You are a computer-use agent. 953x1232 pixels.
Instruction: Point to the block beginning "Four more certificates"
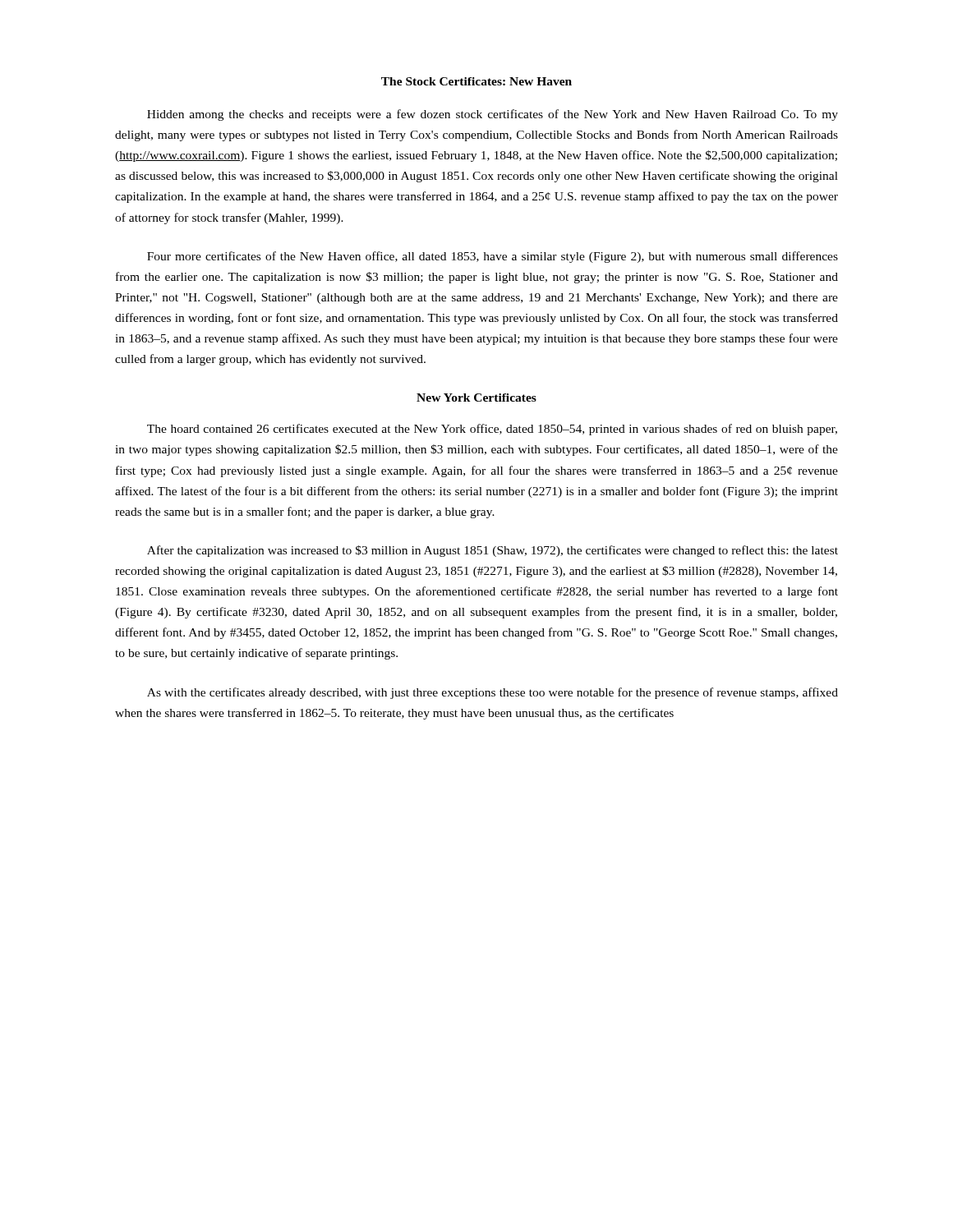(x=476, y=307)
